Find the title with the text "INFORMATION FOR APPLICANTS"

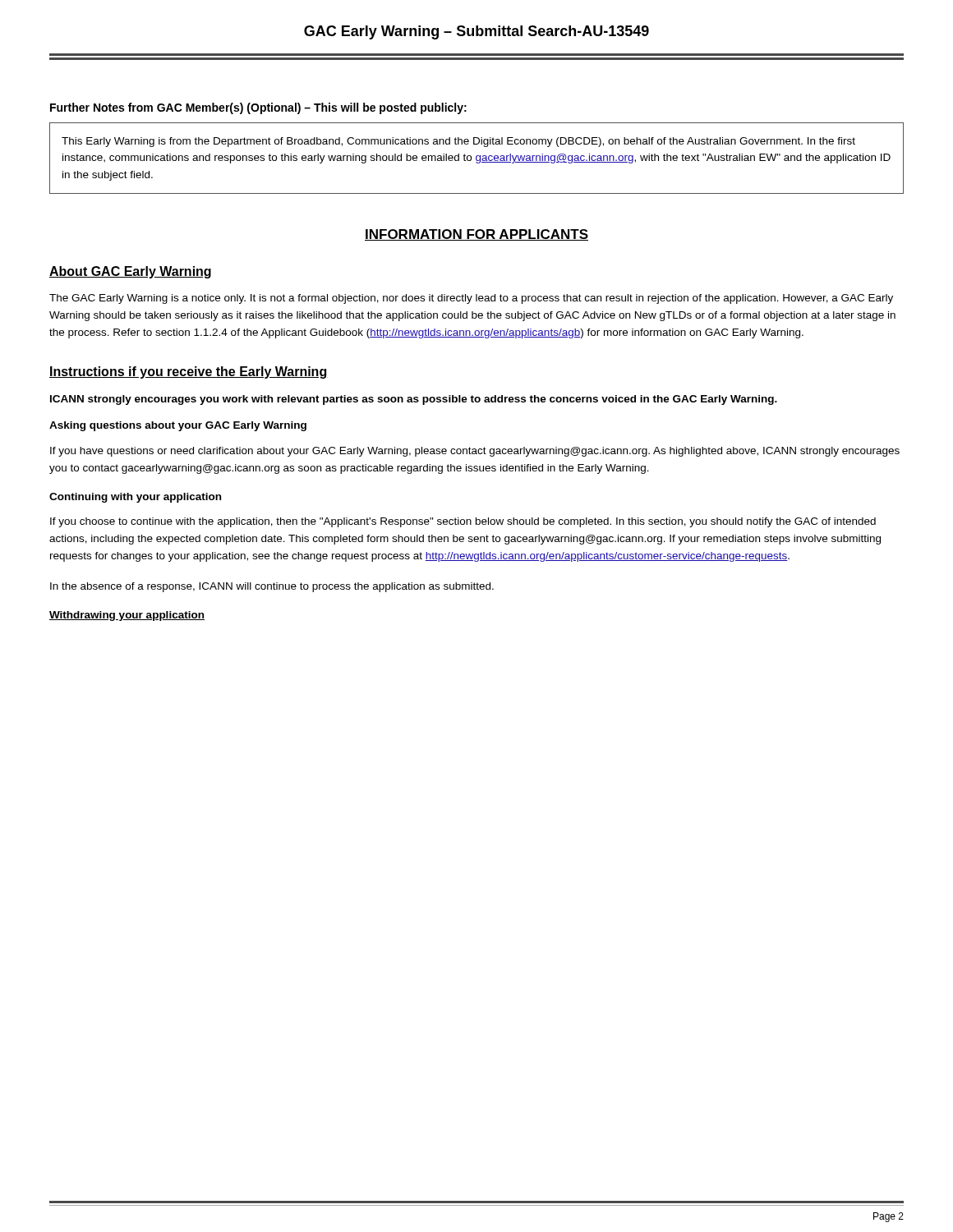[x=476, y=235]
